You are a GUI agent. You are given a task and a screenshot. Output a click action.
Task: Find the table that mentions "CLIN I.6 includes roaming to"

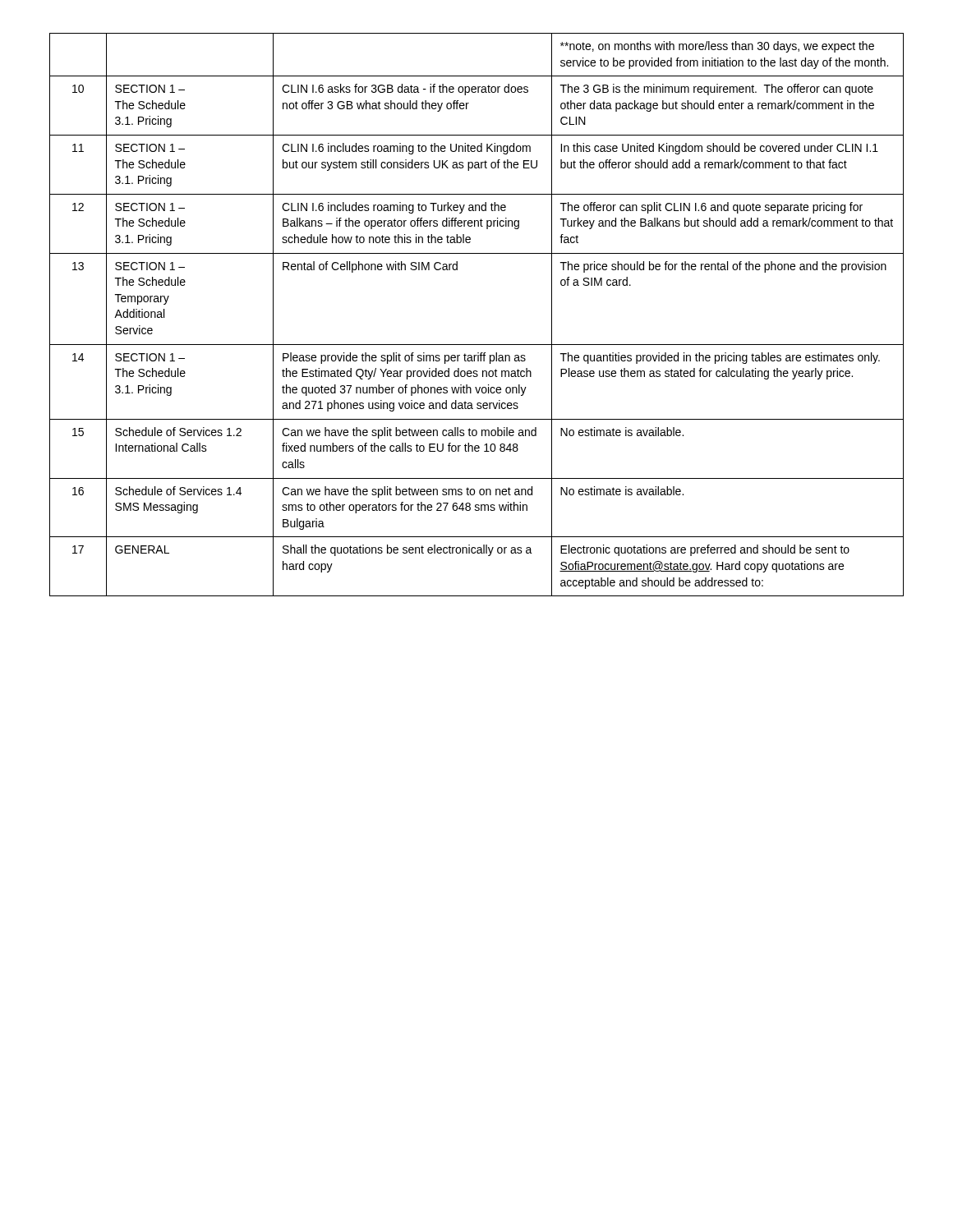(x=476, y=315)
